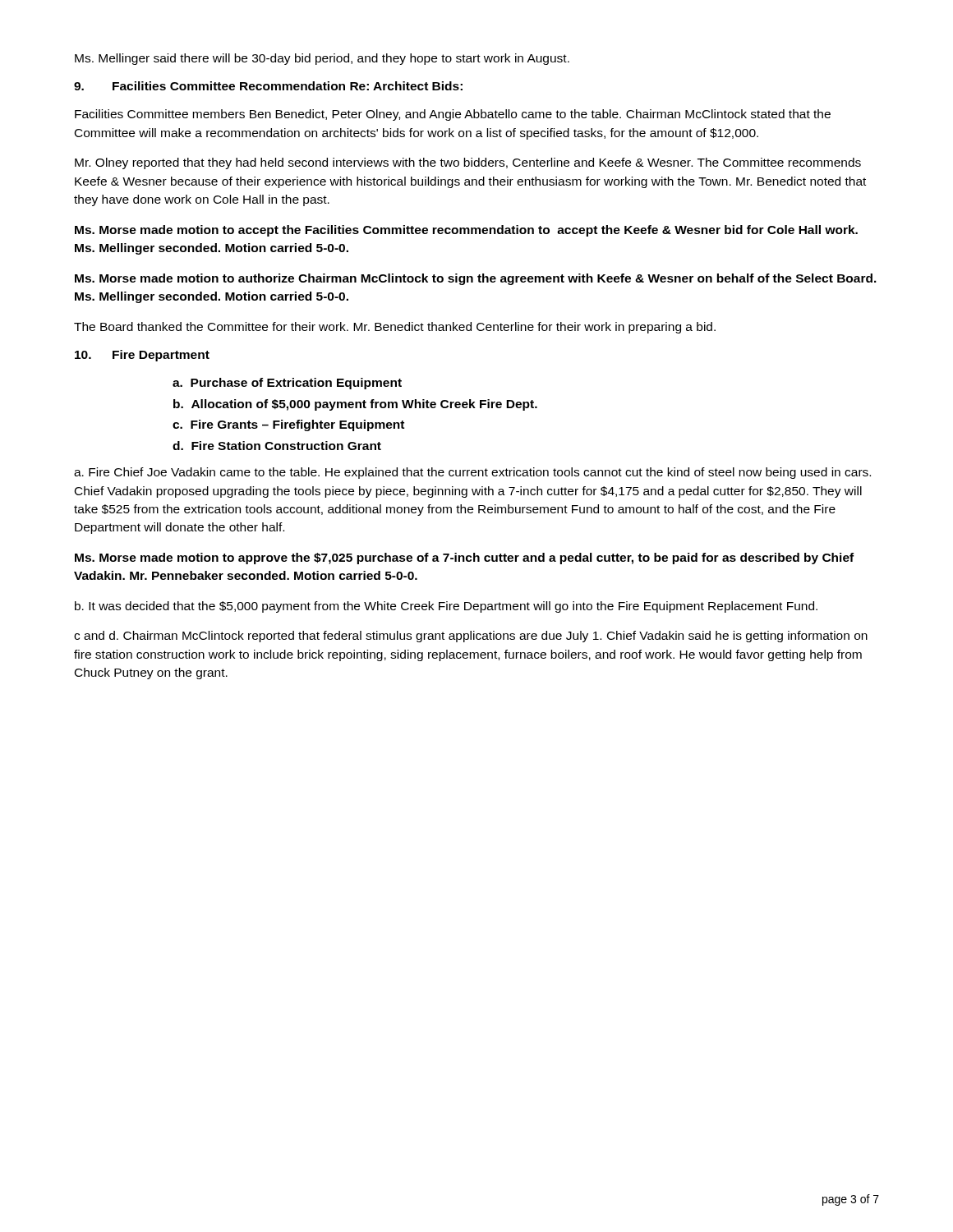Screen dimensions: 1232x953
Task: Select the list item that reads "c. Fire Grants"
Action: point(288,425)
